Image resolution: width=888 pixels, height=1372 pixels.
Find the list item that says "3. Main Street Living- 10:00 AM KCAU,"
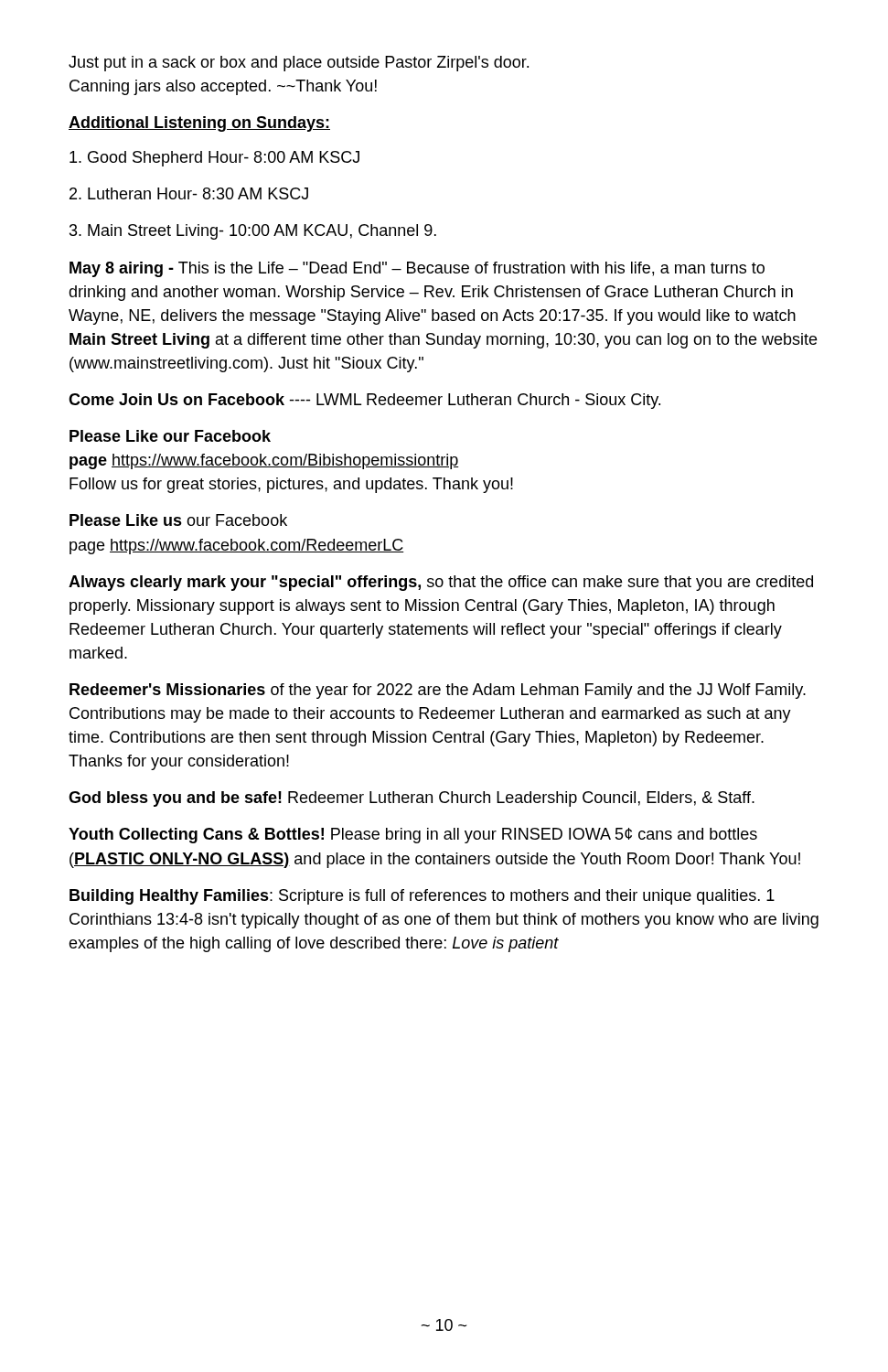pos(253,231)
